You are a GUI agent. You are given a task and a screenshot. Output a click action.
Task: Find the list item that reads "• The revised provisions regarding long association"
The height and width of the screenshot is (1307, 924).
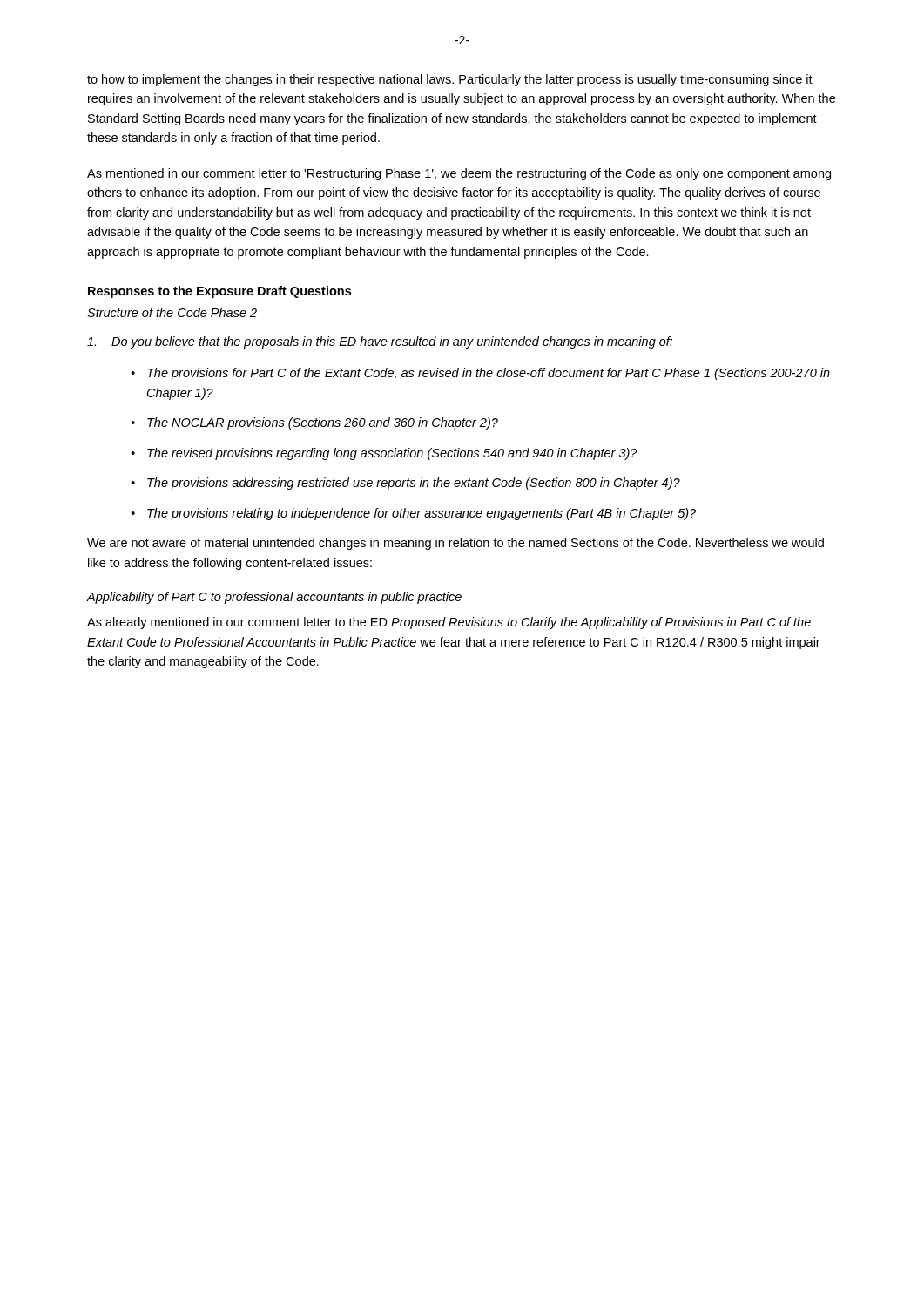click(484, 453)
